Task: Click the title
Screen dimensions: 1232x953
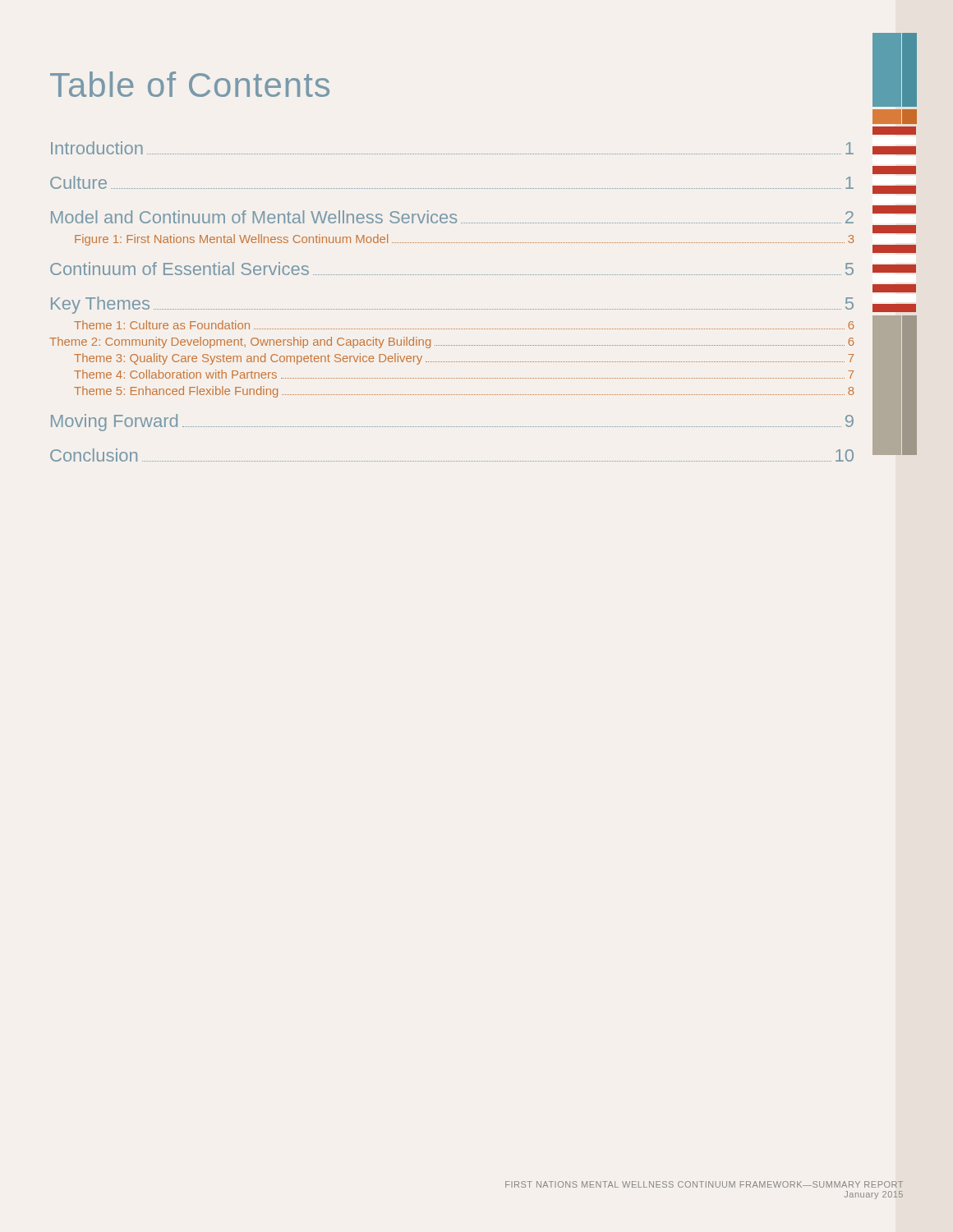Action: click(x=452, y=85)
